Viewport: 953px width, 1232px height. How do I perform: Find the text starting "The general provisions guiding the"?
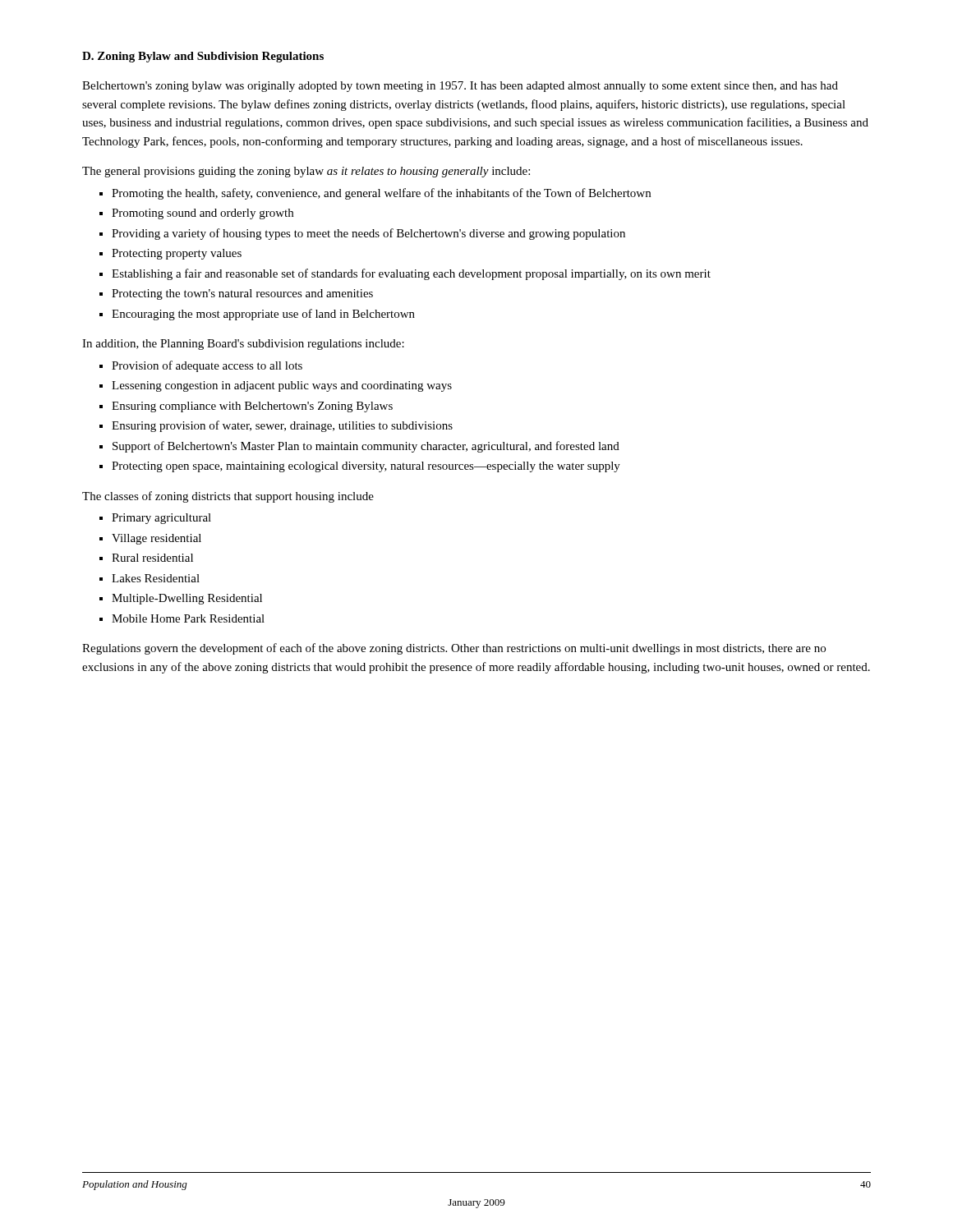point(307,171)
